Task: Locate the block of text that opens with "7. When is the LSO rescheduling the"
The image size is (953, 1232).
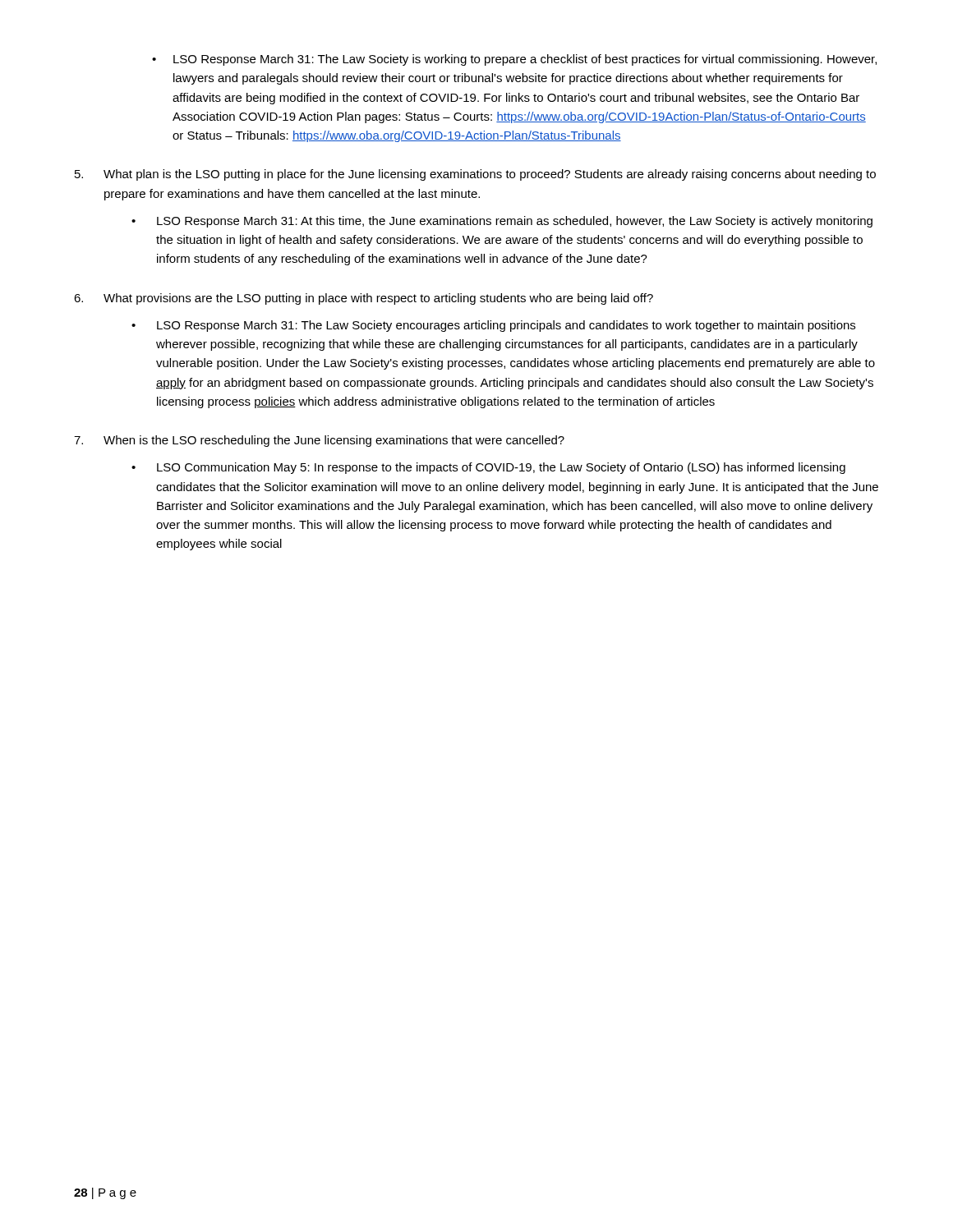Action: click(x=476, y=440)
